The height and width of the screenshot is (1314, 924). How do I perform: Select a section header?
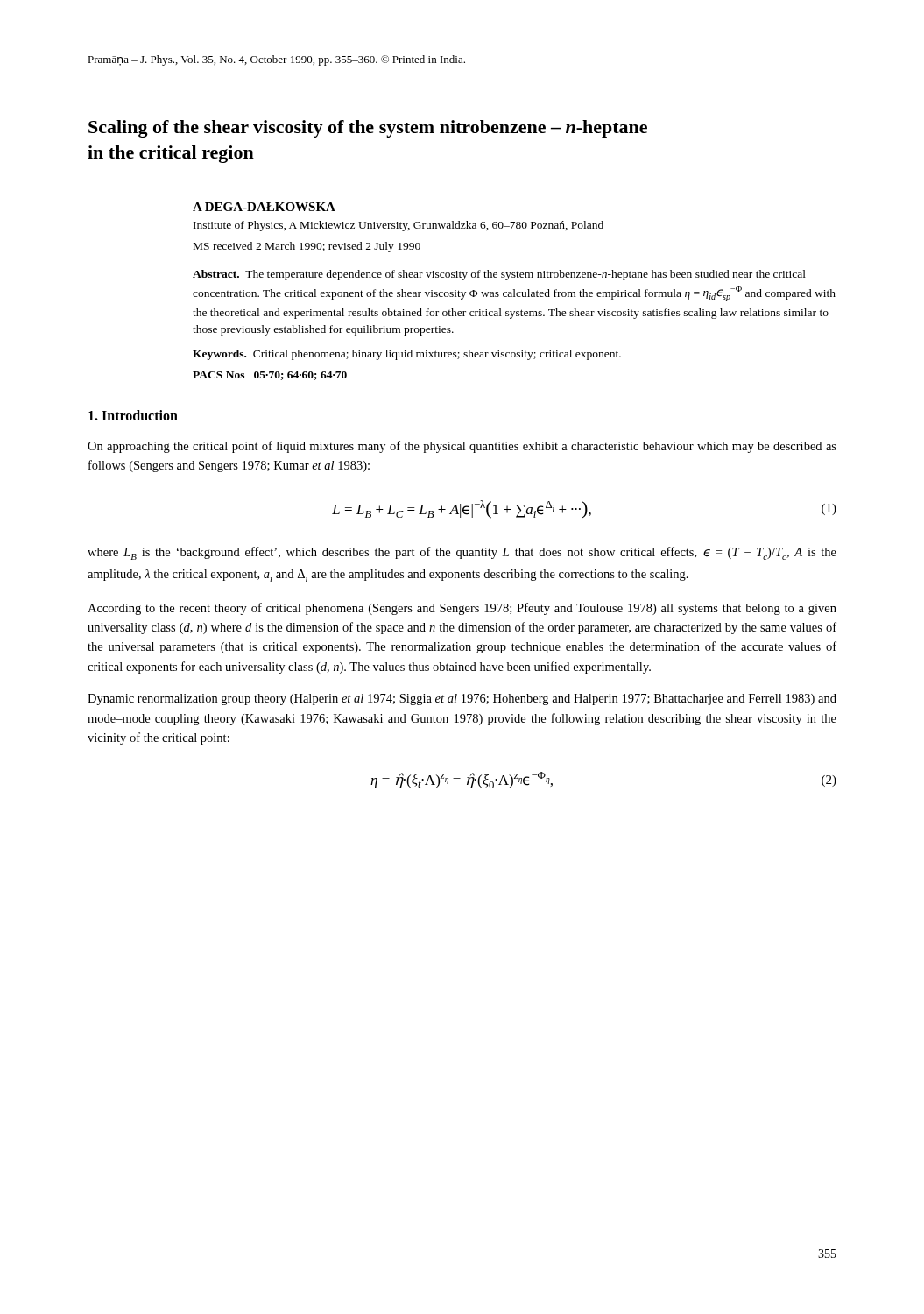pyautogui.click(x=133, y=415)
